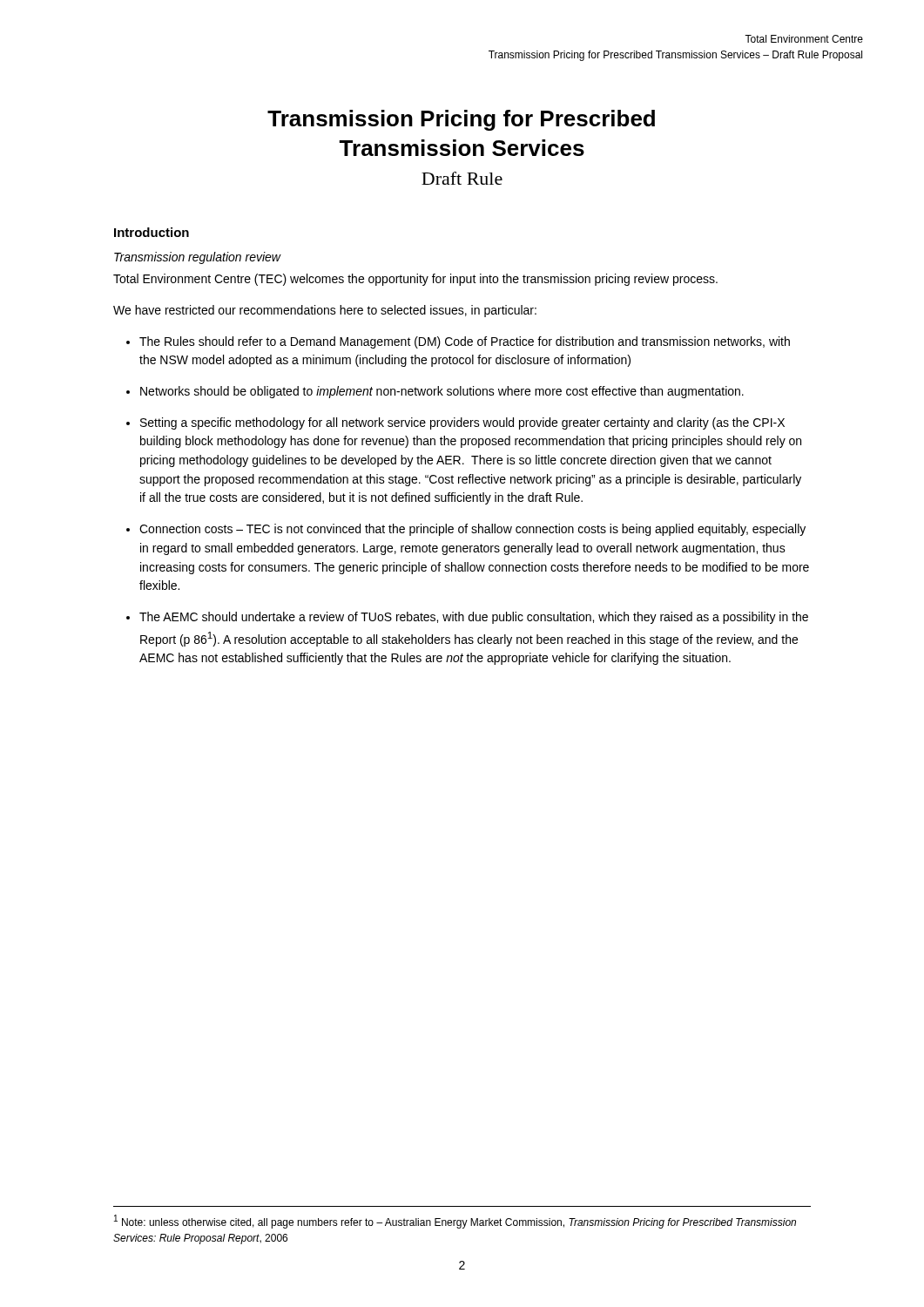Click on the block starting "We have restricted our"
Screen dimensions: 1307x924
point(325,310)
